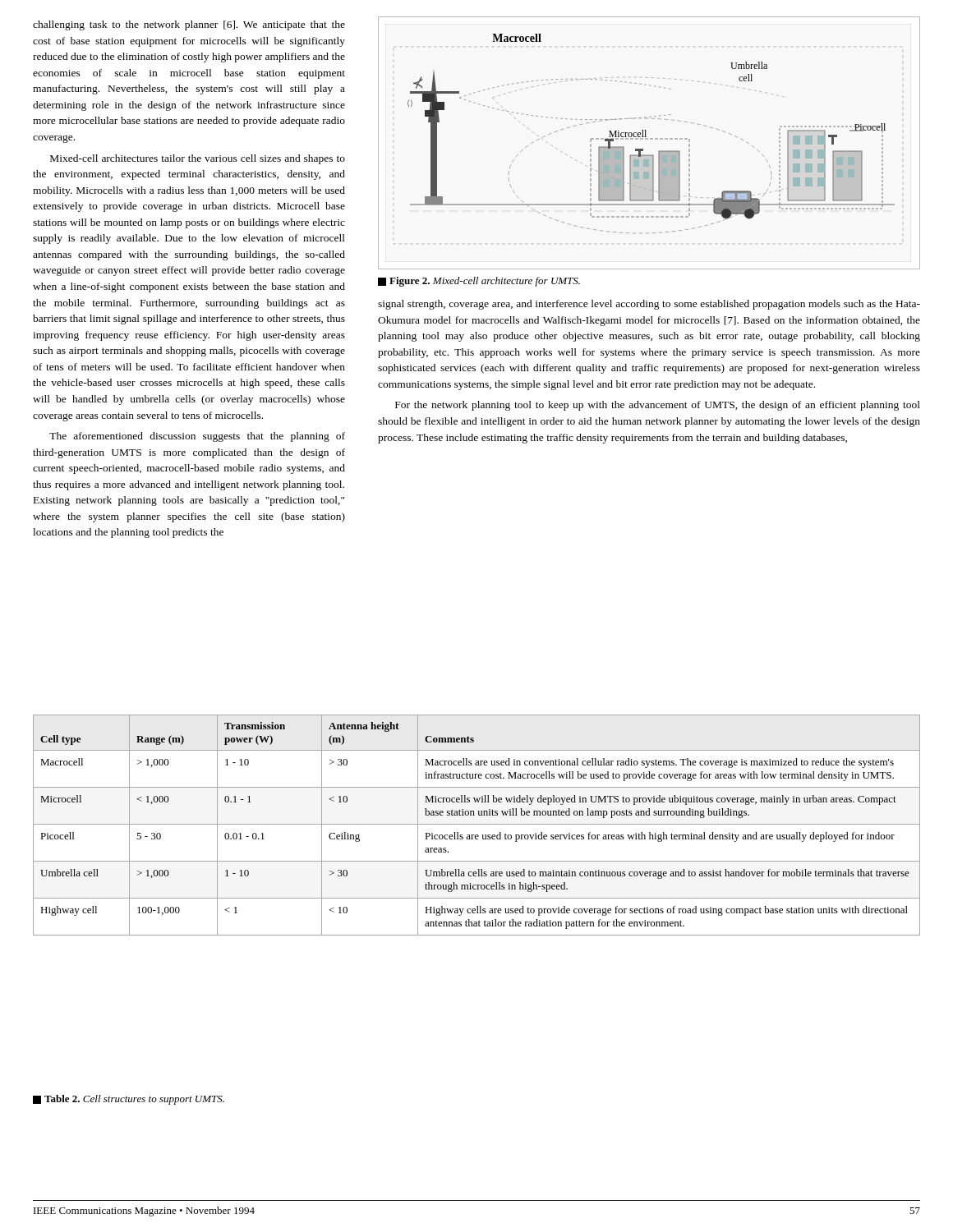Locate the table with the text "Highway cell"
Screen dimensions: 1232x953
(x=476, y=825)
